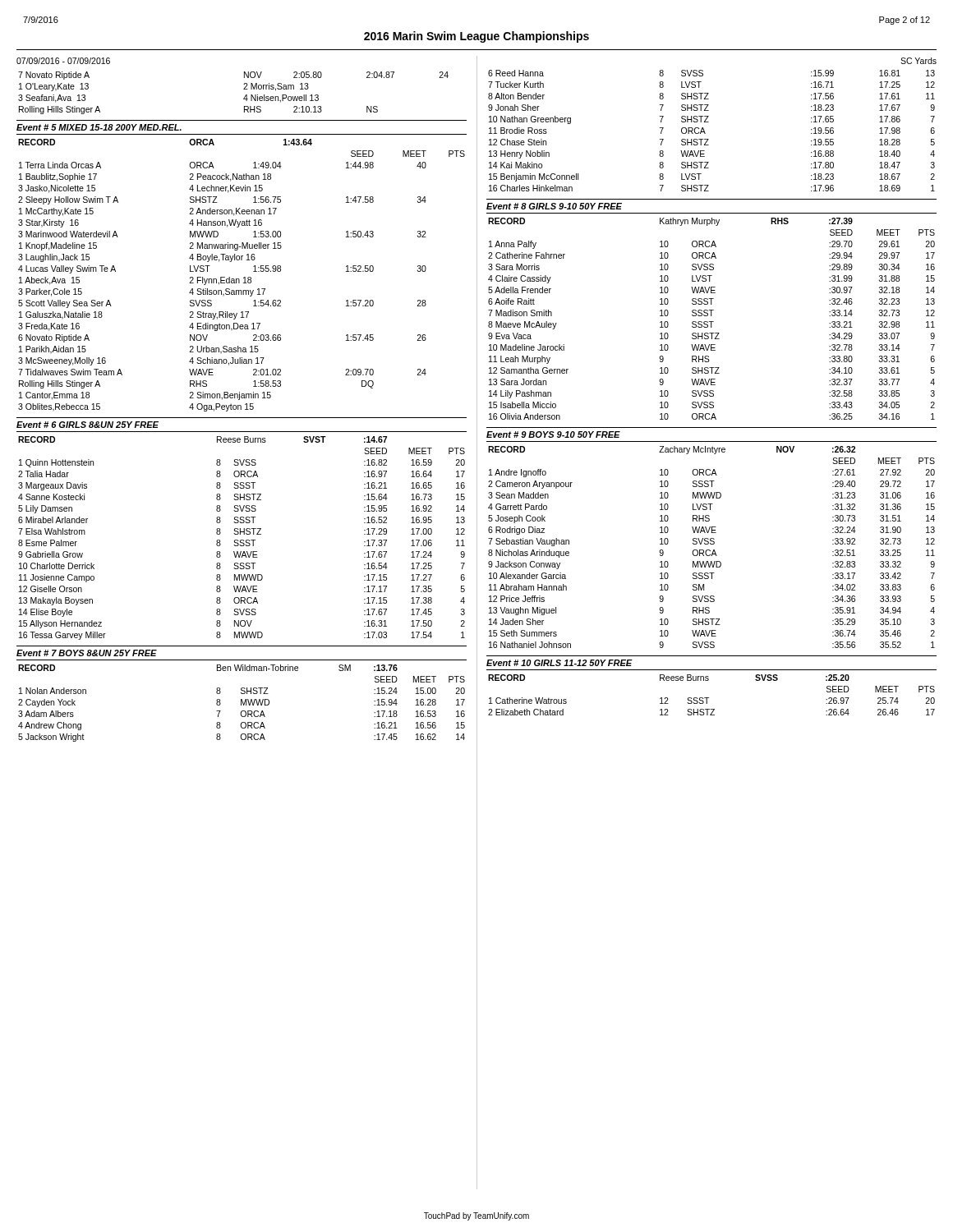Find the table that mentions "6 Mirabel Arlander"
This screenshot has width=953, height=1232.
tap(242, 537)
